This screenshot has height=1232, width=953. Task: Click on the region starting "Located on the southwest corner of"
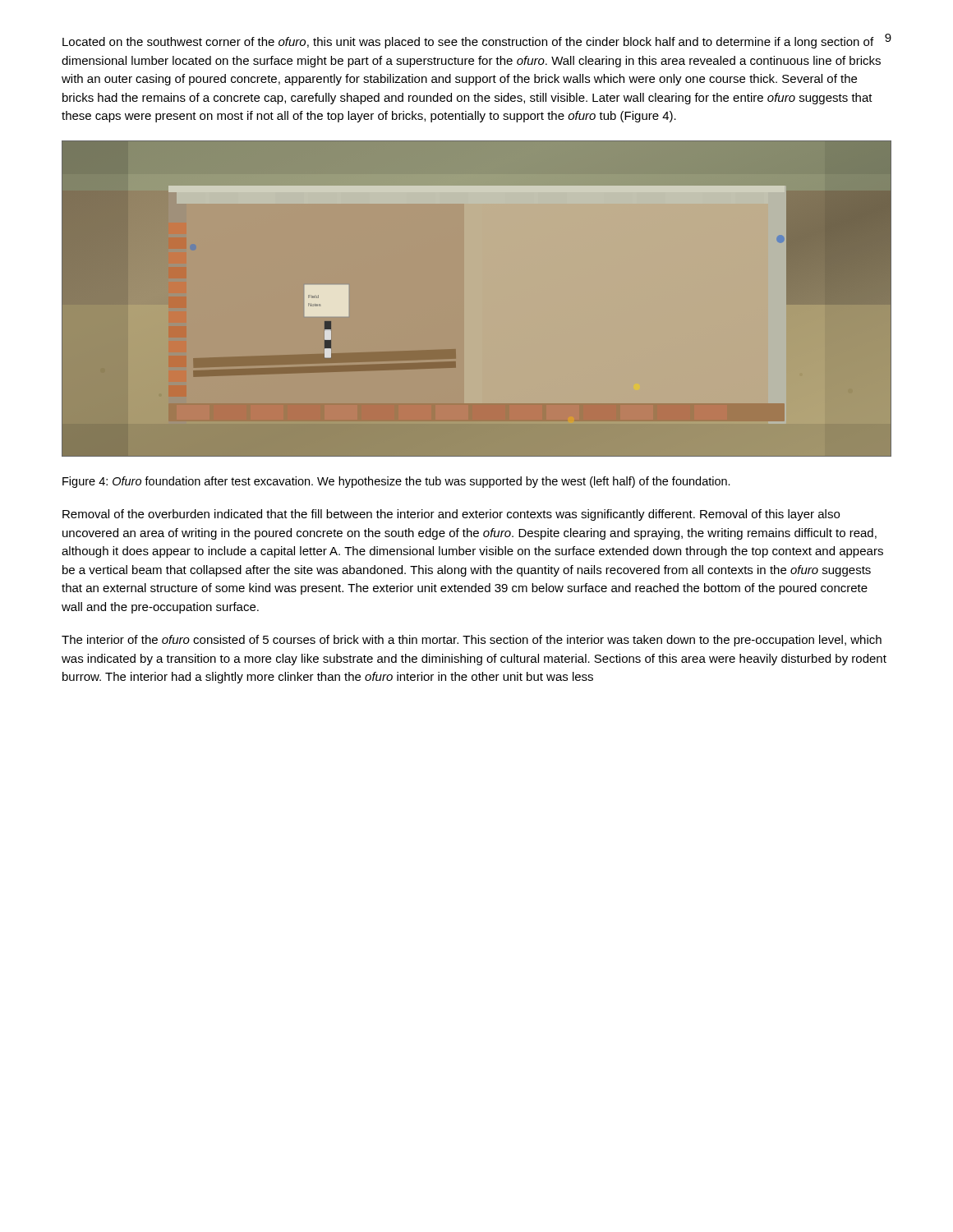pos(471,78)
